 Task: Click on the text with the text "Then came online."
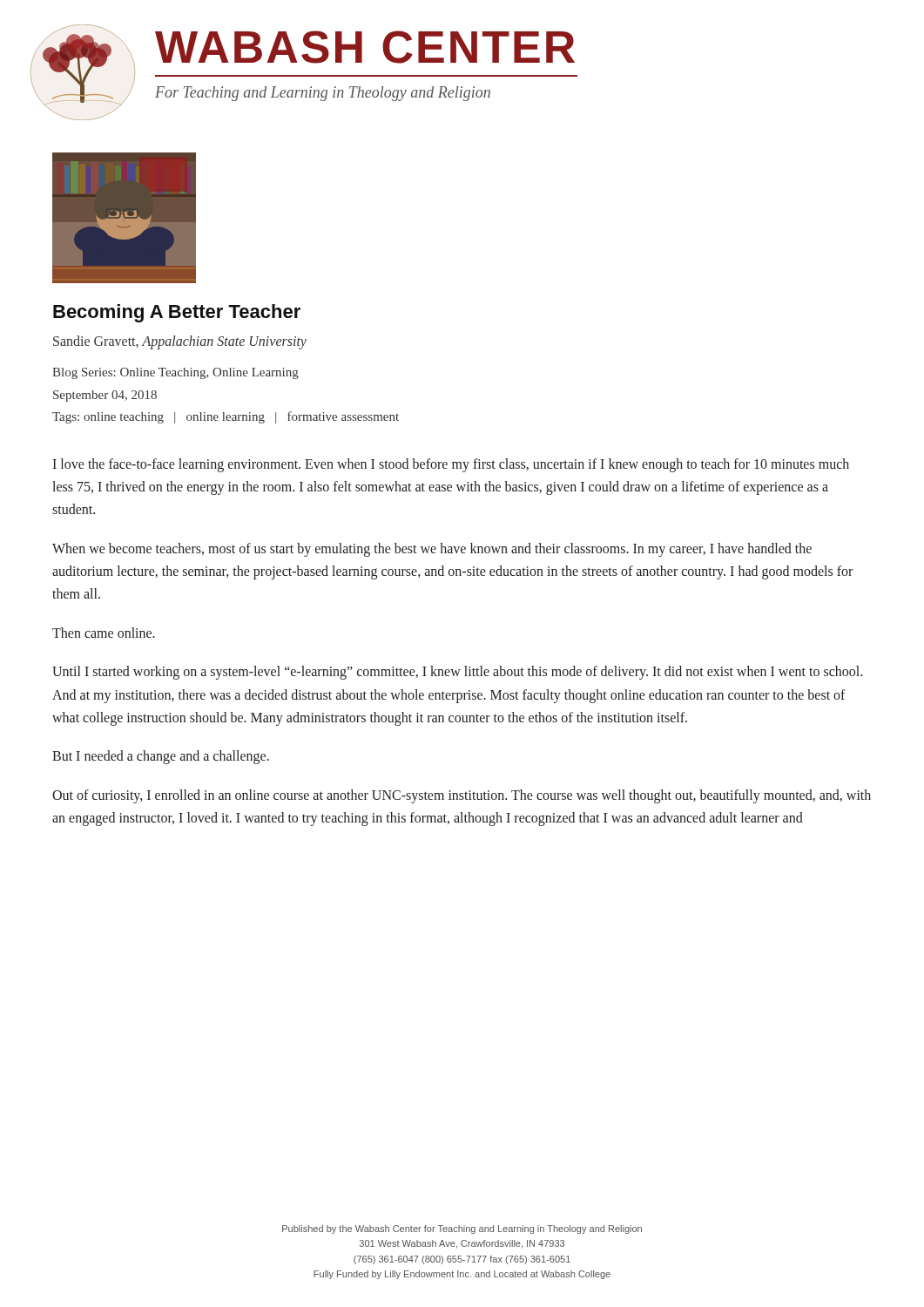coord(104,633)
